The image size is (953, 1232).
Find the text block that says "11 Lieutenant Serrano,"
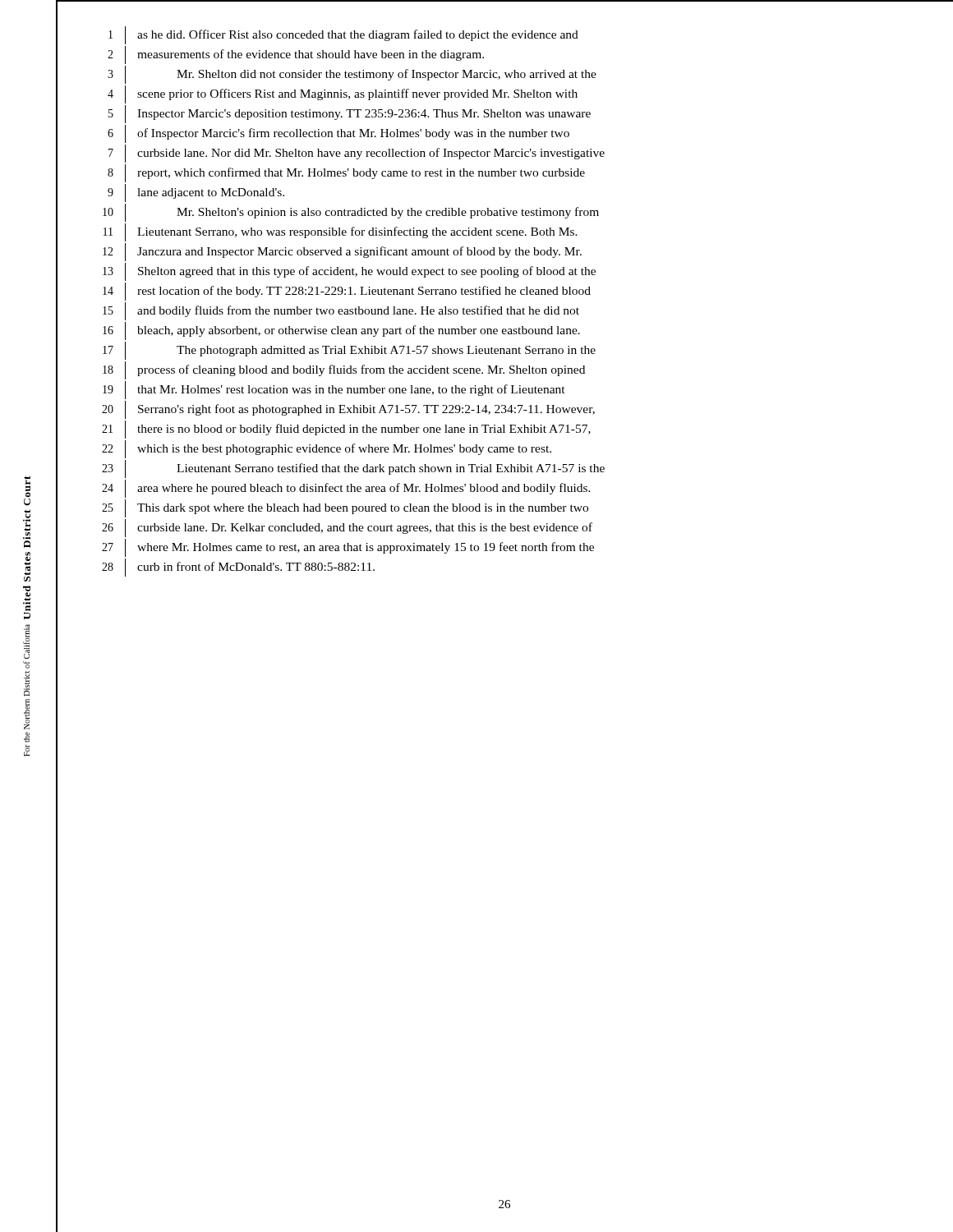coord(497,232)
